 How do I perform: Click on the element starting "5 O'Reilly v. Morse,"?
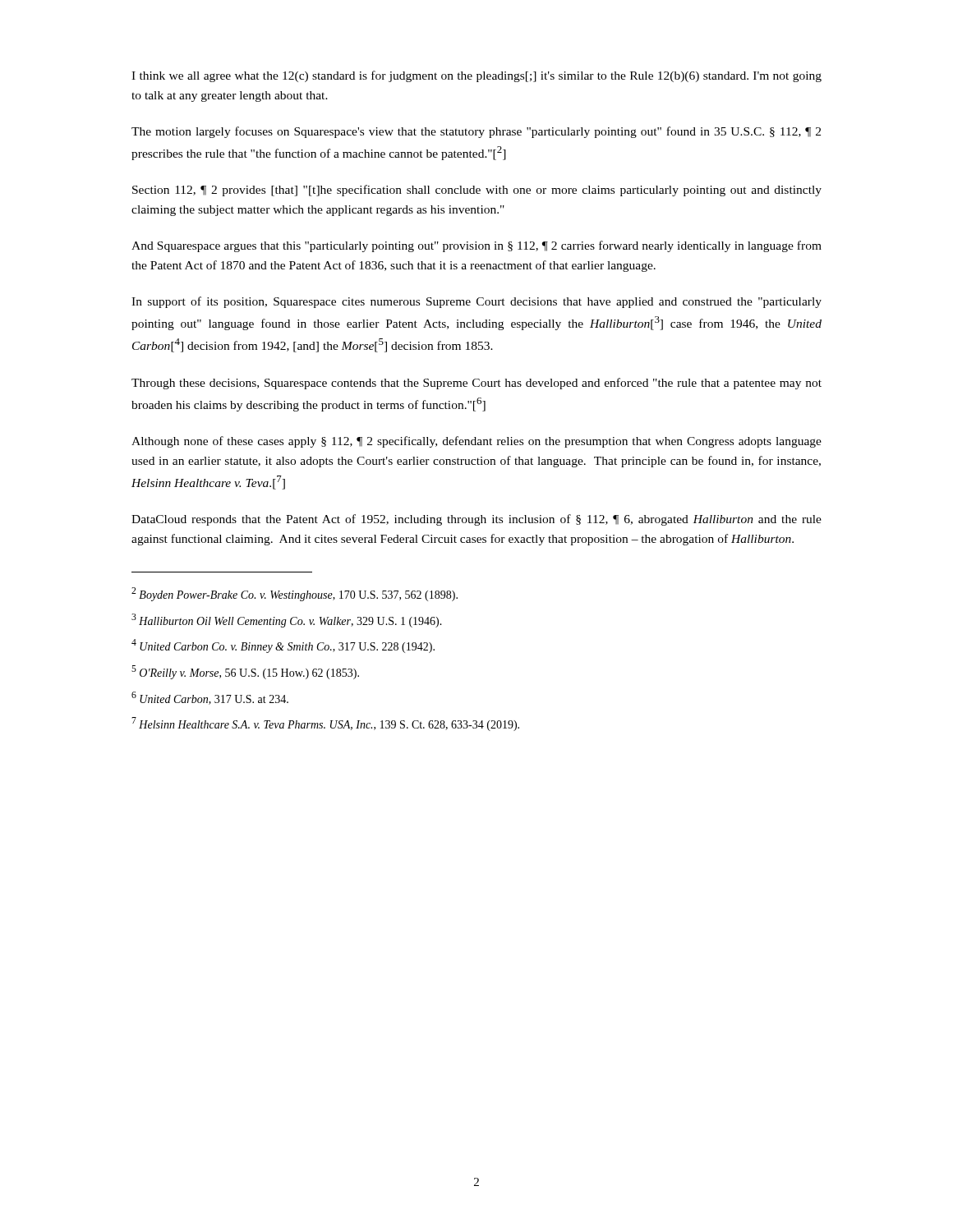pos(246,671)
